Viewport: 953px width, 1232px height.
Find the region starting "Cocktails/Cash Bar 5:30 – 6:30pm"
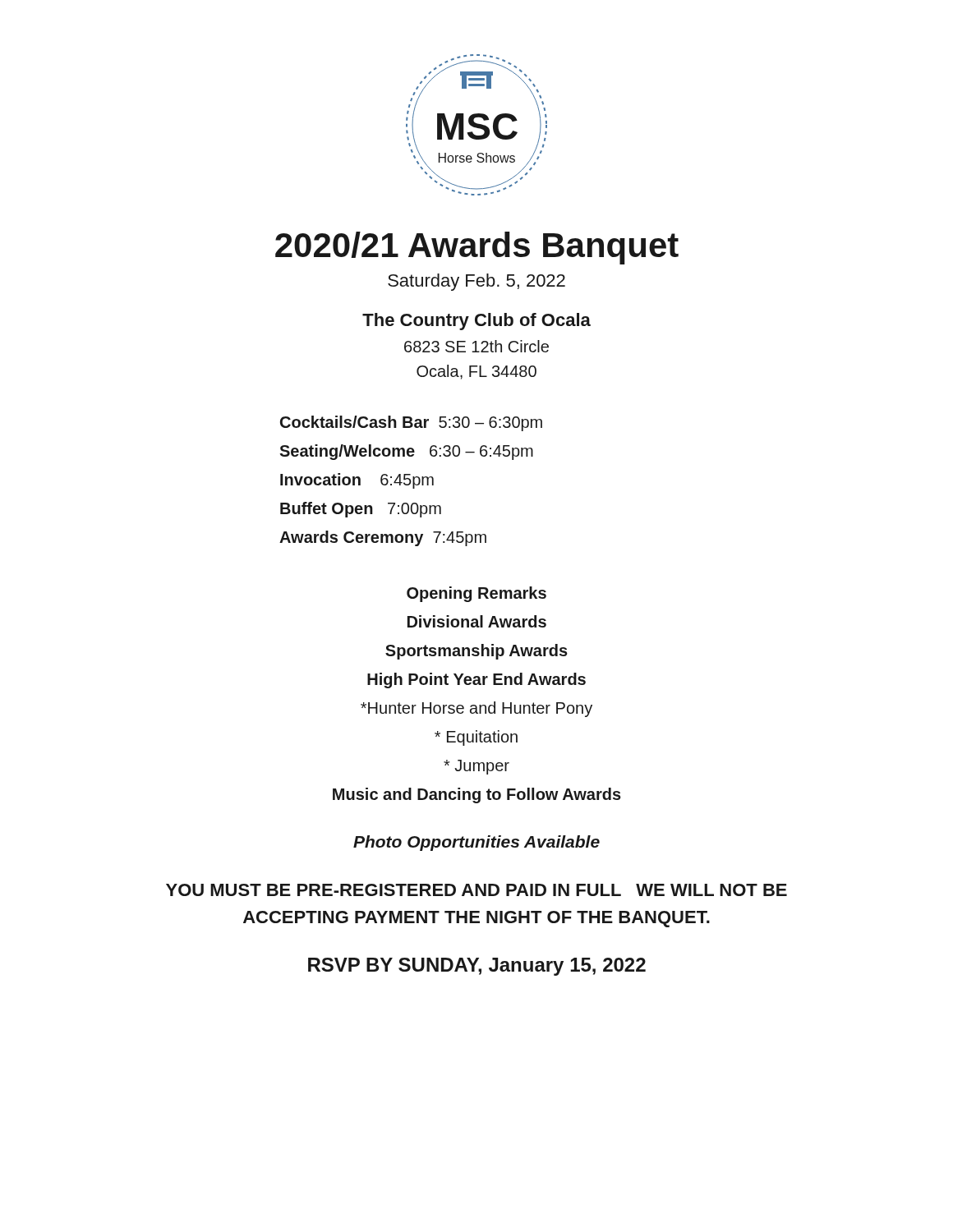411,423
